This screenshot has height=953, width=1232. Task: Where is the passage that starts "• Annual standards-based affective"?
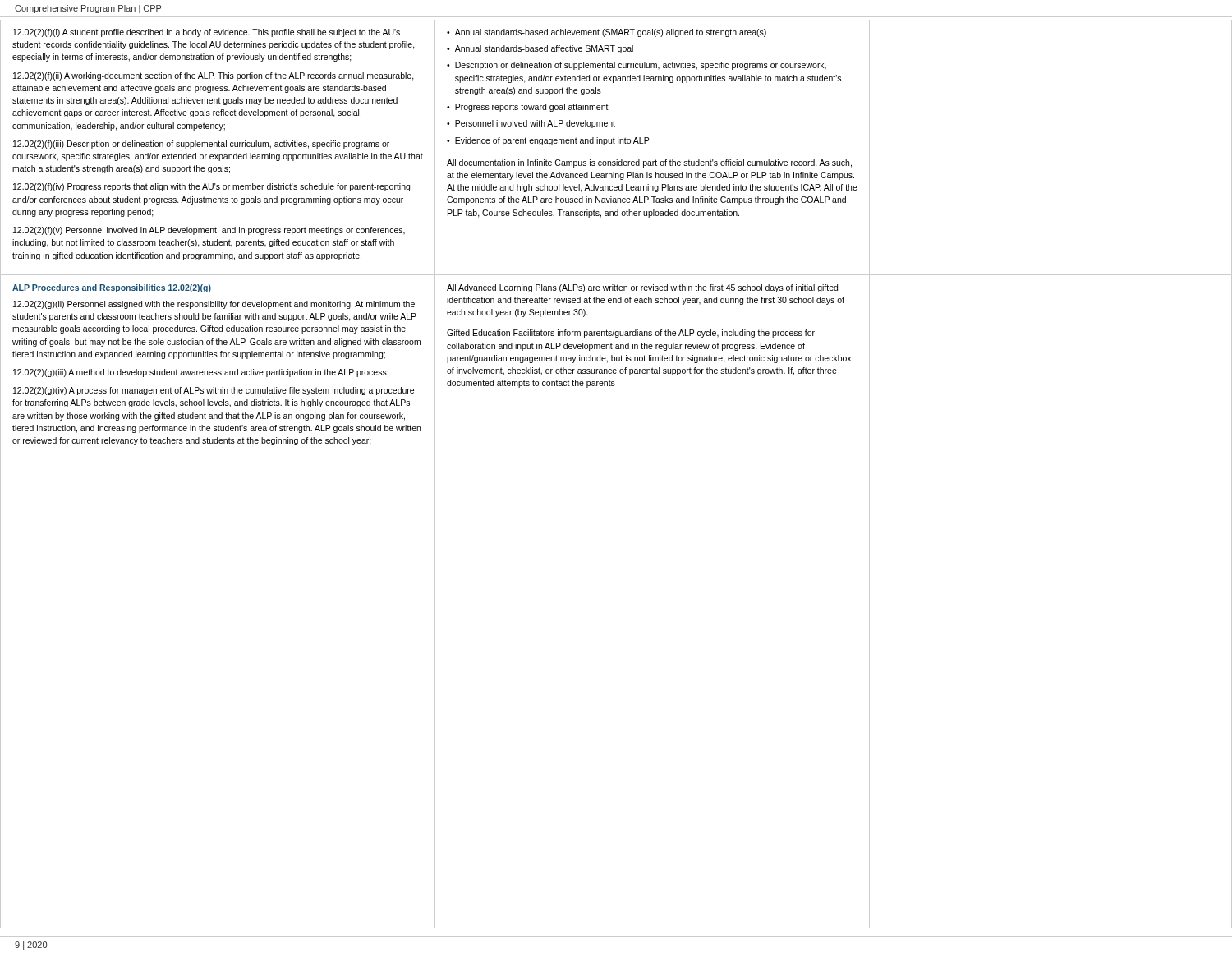point(540,49)
